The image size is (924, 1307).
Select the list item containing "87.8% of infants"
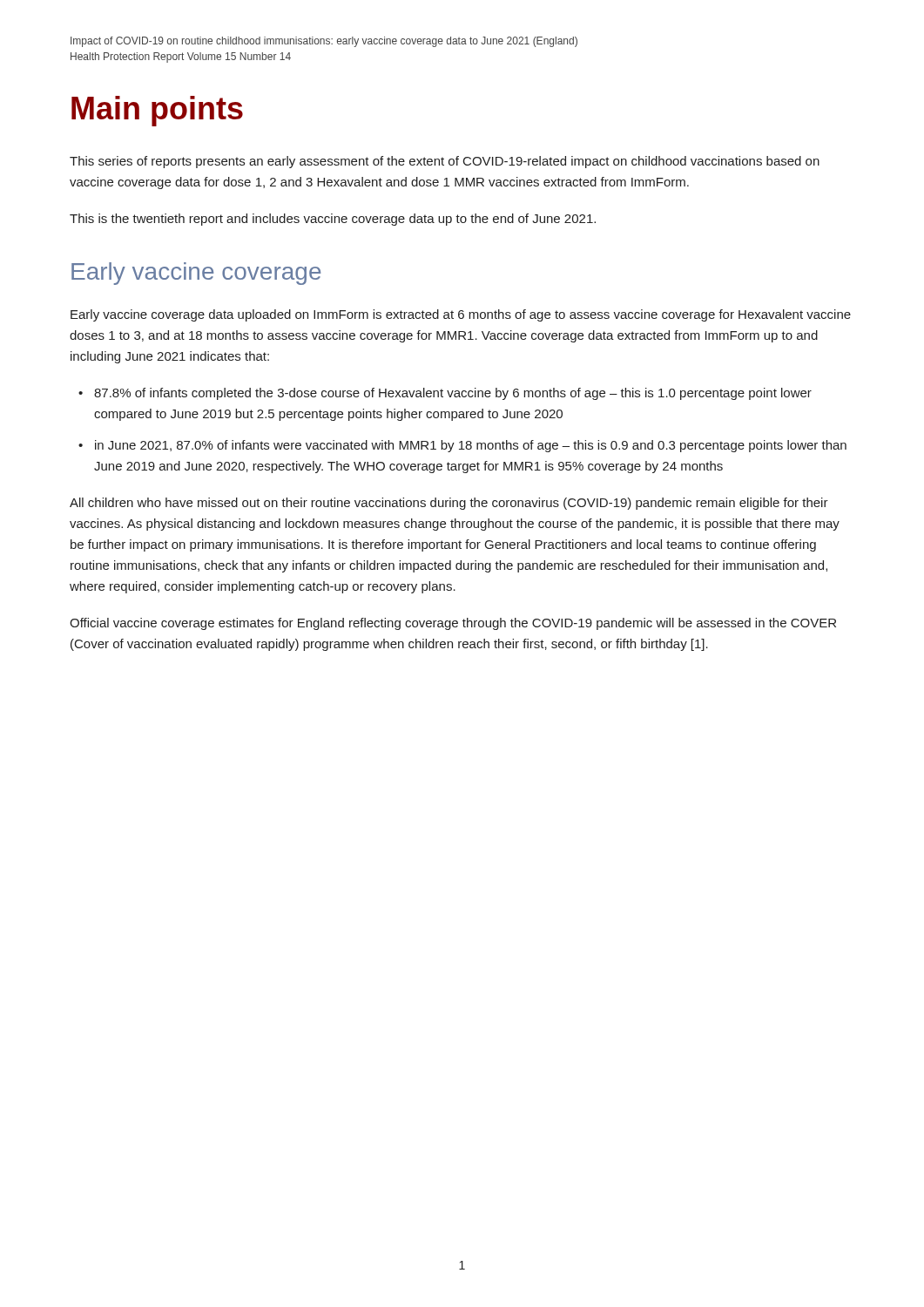pos(453,403)
